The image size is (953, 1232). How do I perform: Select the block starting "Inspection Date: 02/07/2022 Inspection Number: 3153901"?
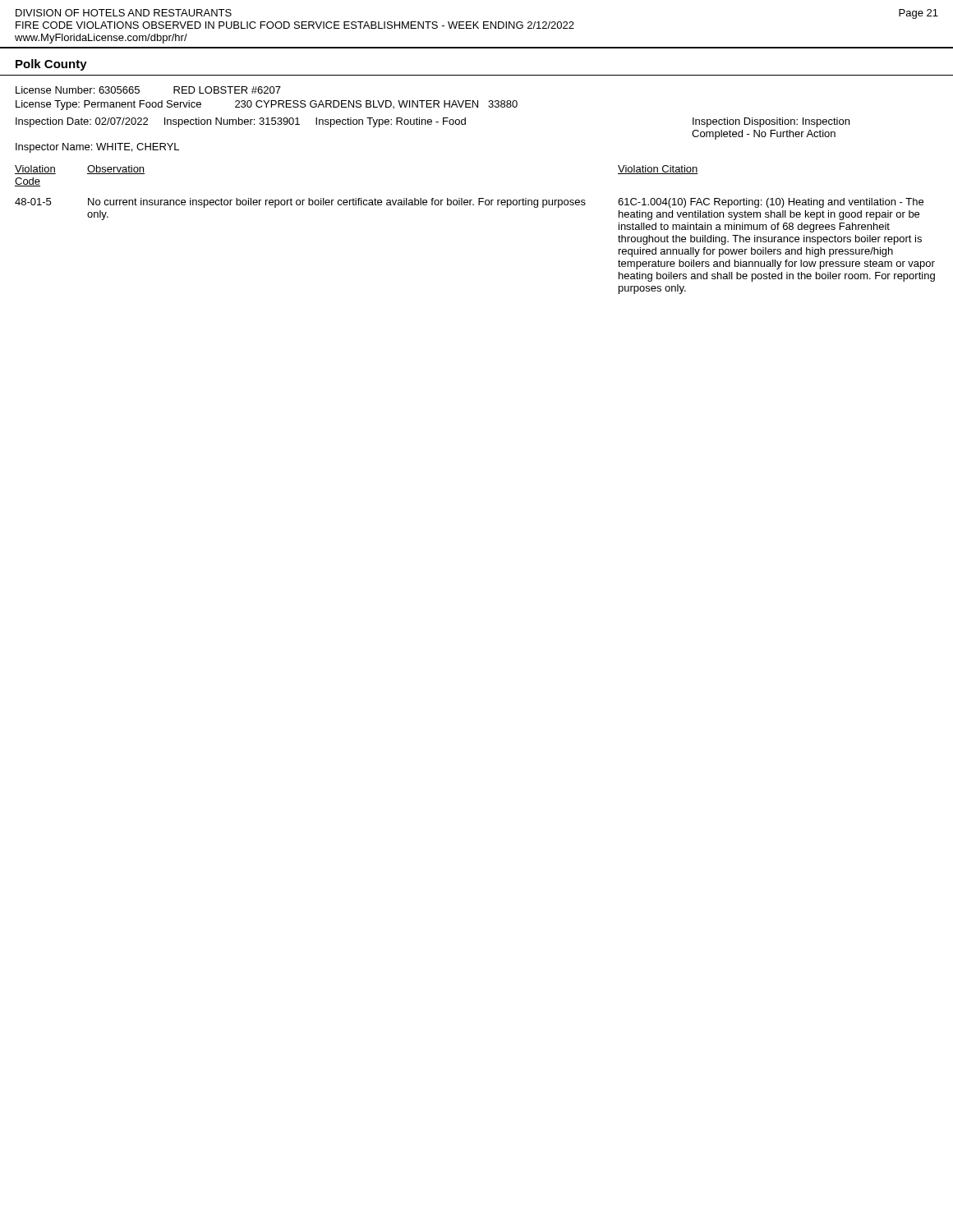476,127
